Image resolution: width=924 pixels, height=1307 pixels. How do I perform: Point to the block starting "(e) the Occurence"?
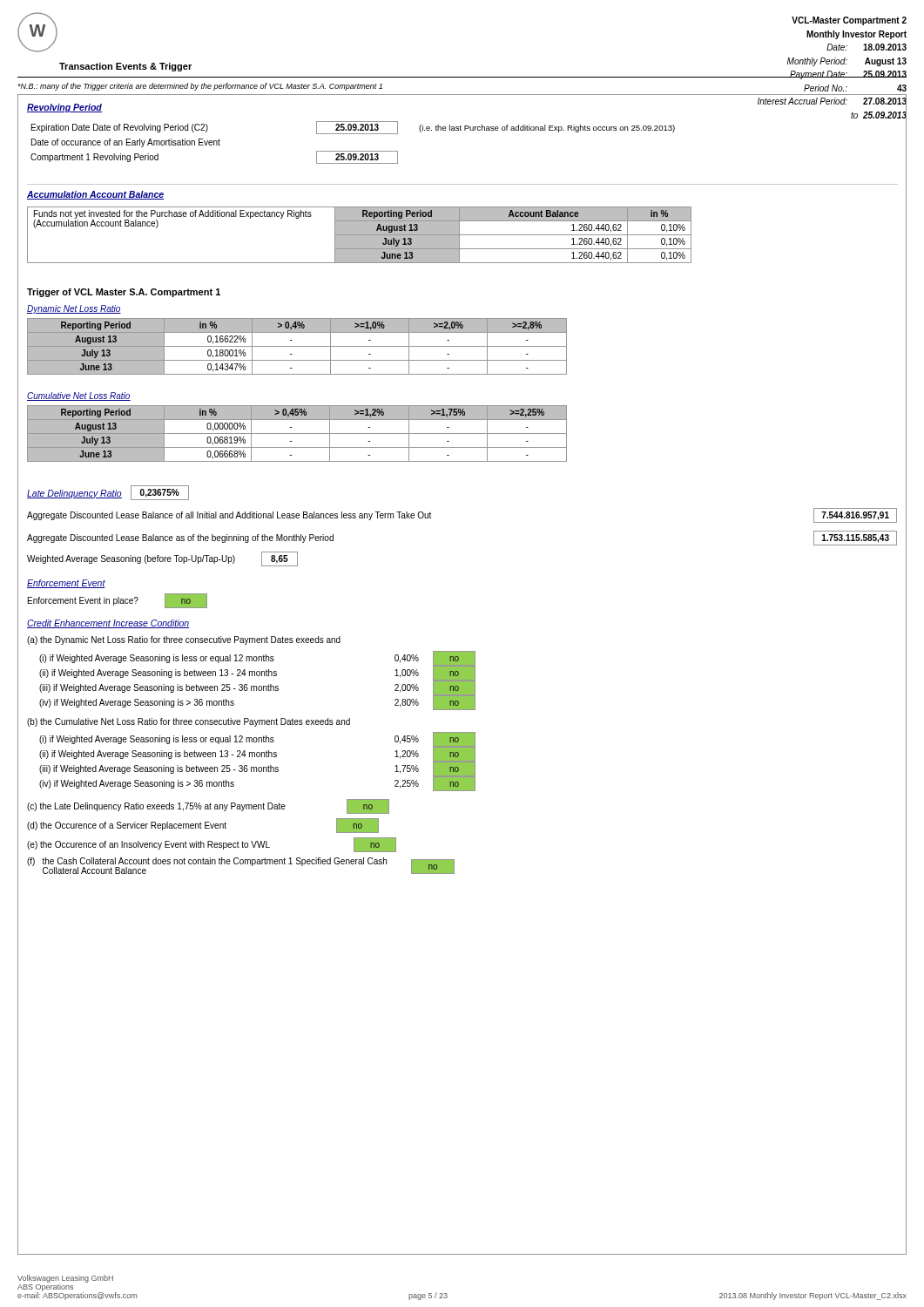tap(212, 845)
